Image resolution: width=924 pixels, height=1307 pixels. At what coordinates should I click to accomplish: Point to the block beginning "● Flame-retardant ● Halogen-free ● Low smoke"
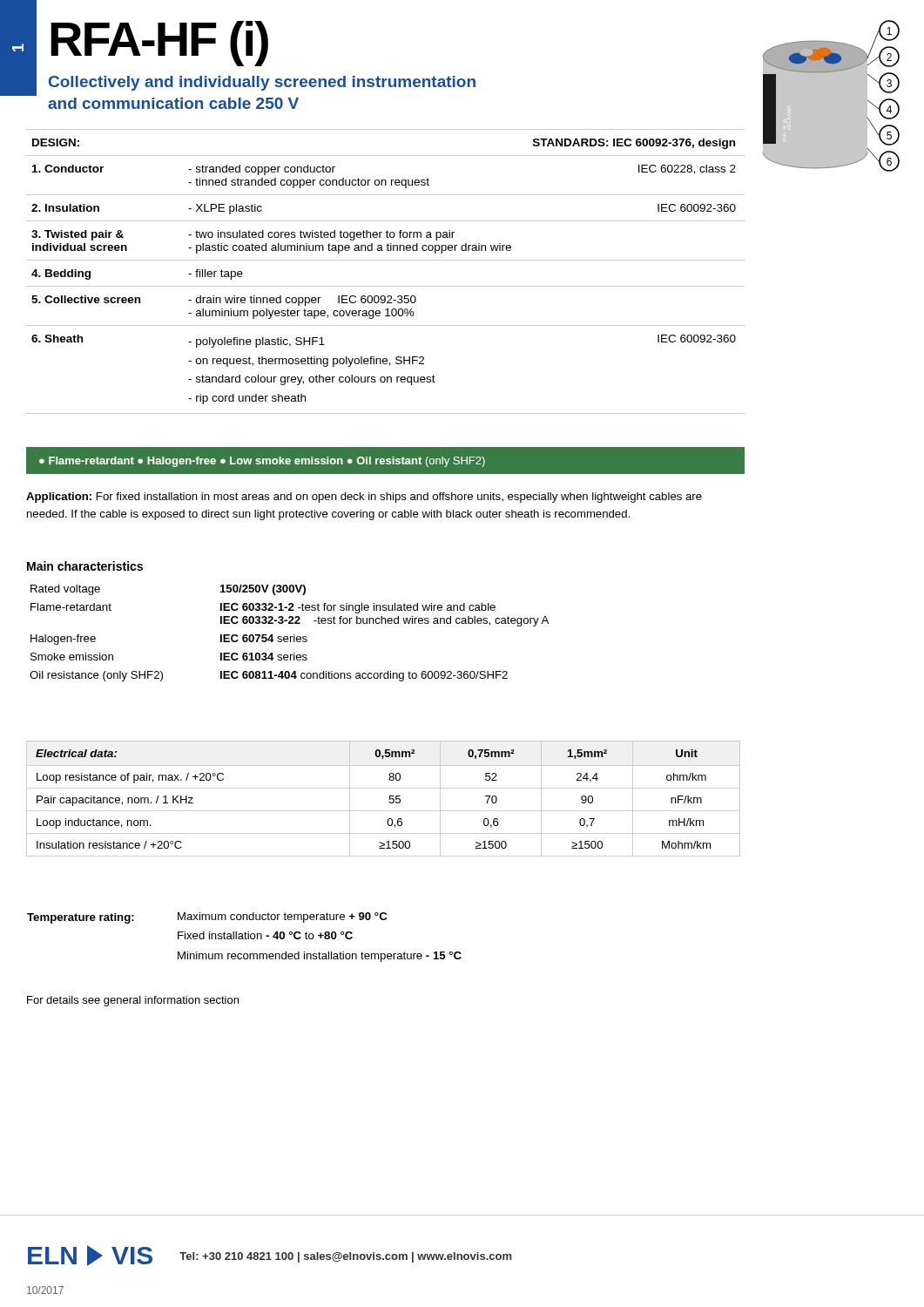(x=262, y=460)
